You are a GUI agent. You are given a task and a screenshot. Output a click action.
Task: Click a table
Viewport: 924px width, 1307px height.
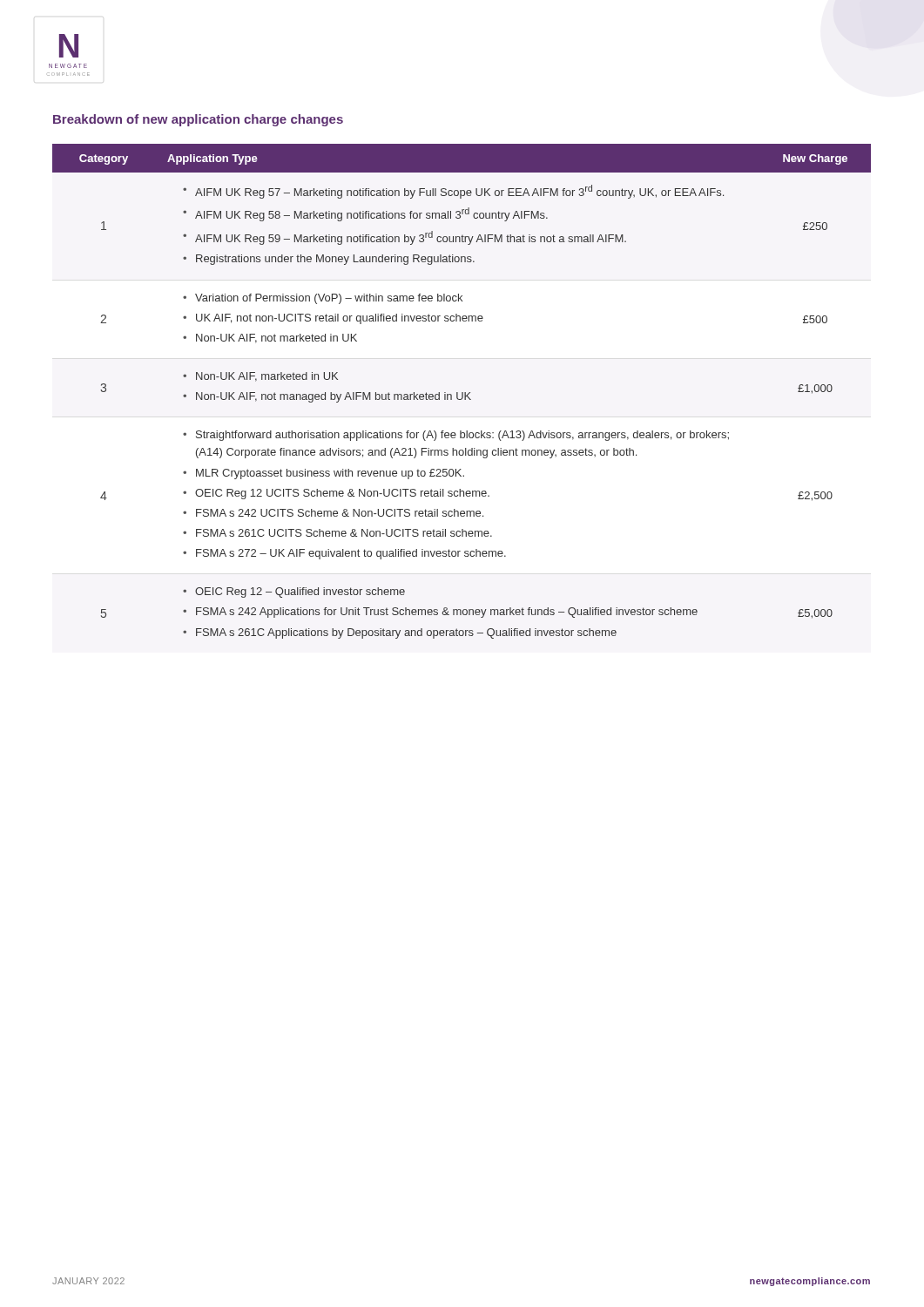click(x=462, y=398)
